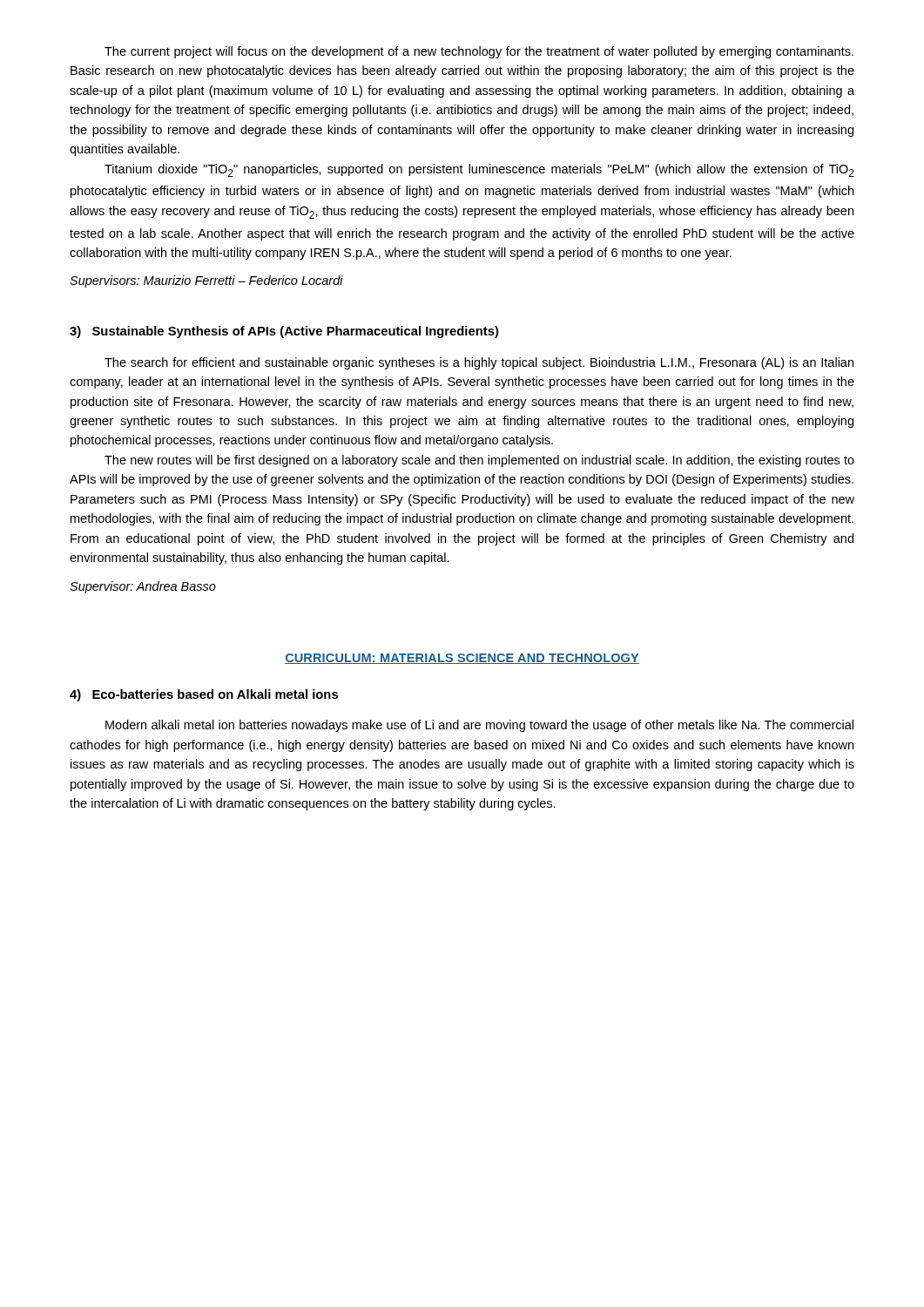Find the section header on this page that starts "3) Sustainable Synthesis of APIs"
924x1307 pixels.
click(462, 331)
